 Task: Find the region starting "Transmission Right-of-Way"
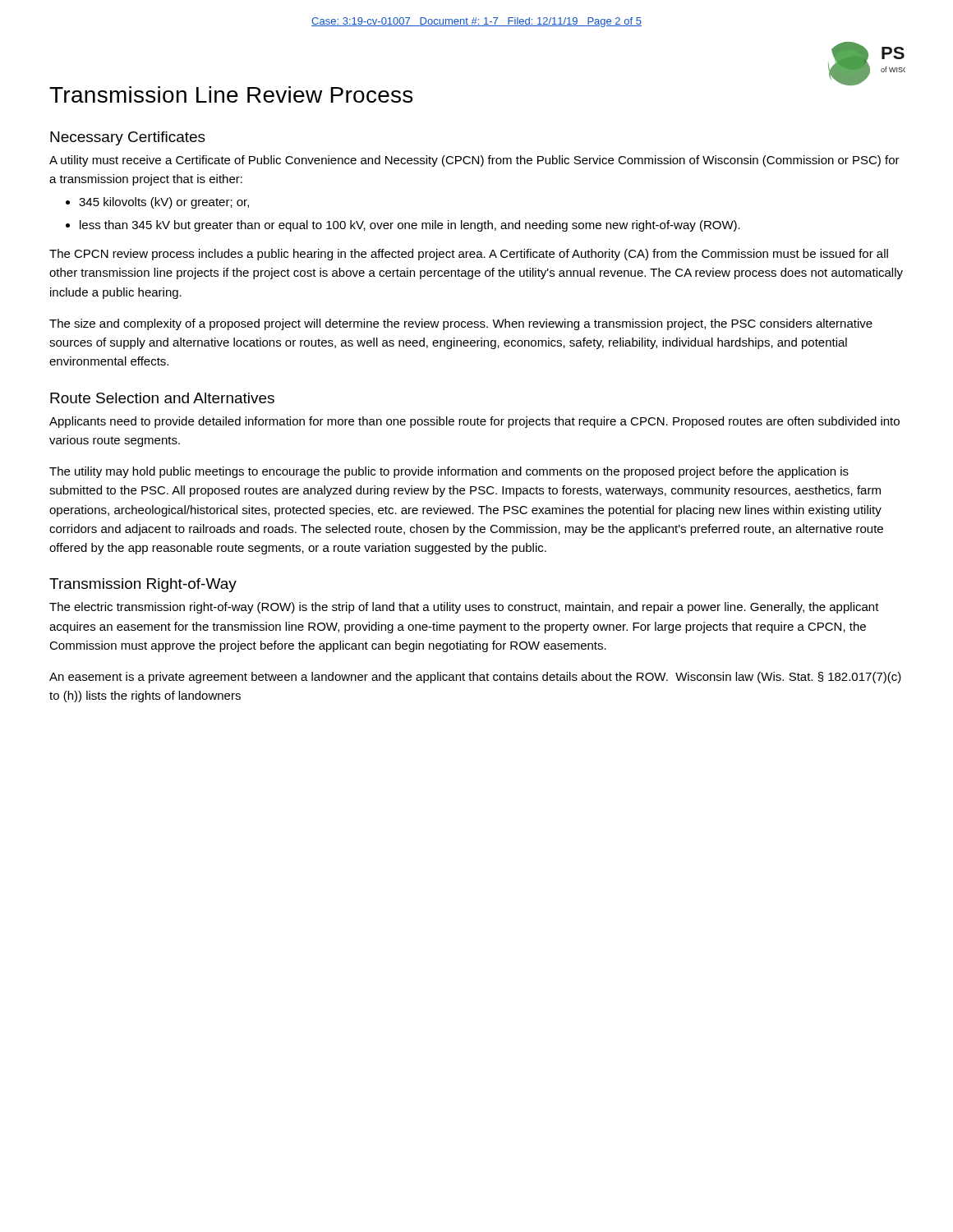coord(143,585)
